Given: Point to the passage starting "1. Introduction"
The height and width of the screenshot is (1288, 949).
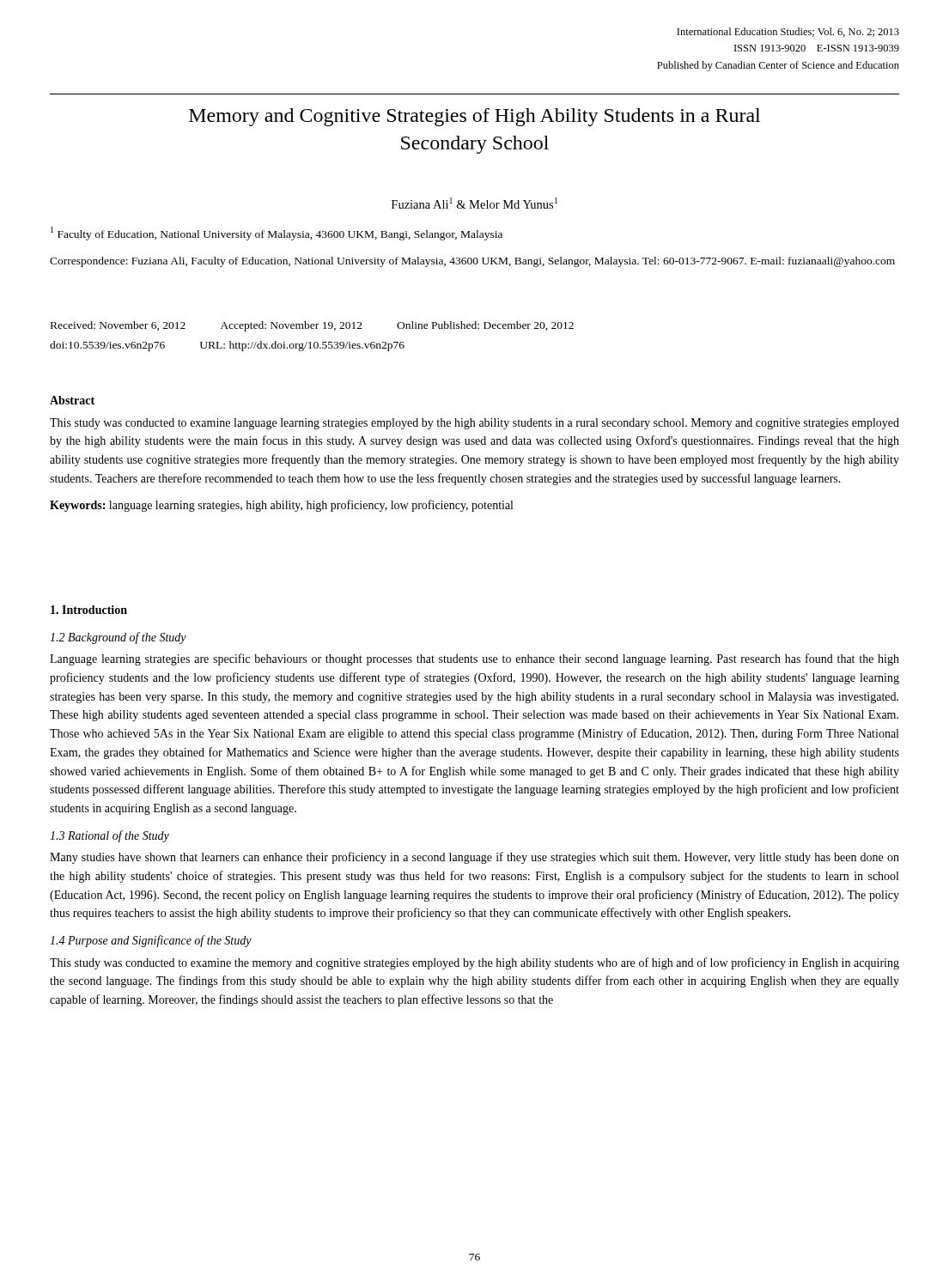Looking at the screenshot, I should click(x=88, y=610).
